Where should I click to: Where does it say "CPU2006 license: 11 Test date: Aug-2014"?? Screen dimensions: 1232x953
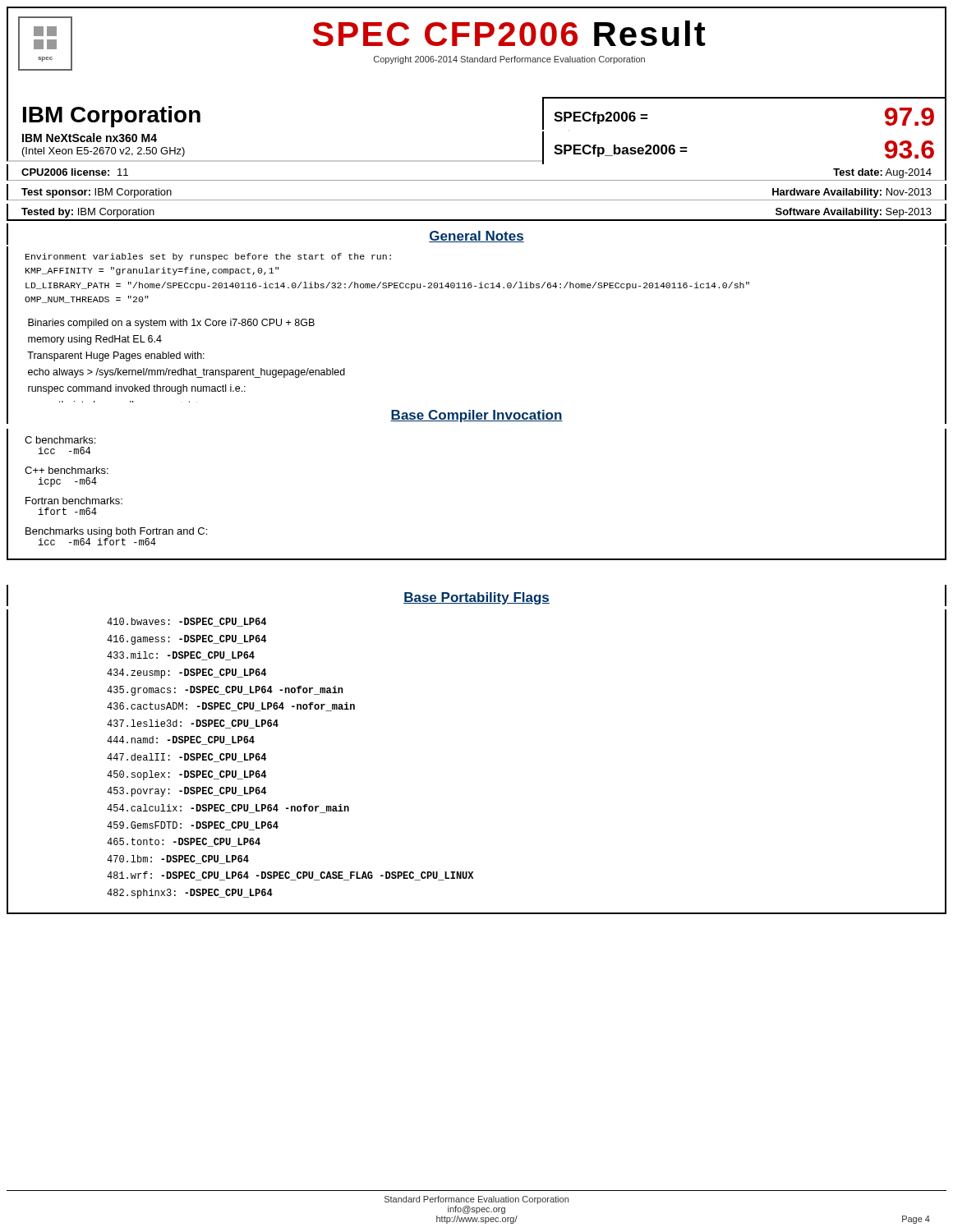tap(476, 172)
